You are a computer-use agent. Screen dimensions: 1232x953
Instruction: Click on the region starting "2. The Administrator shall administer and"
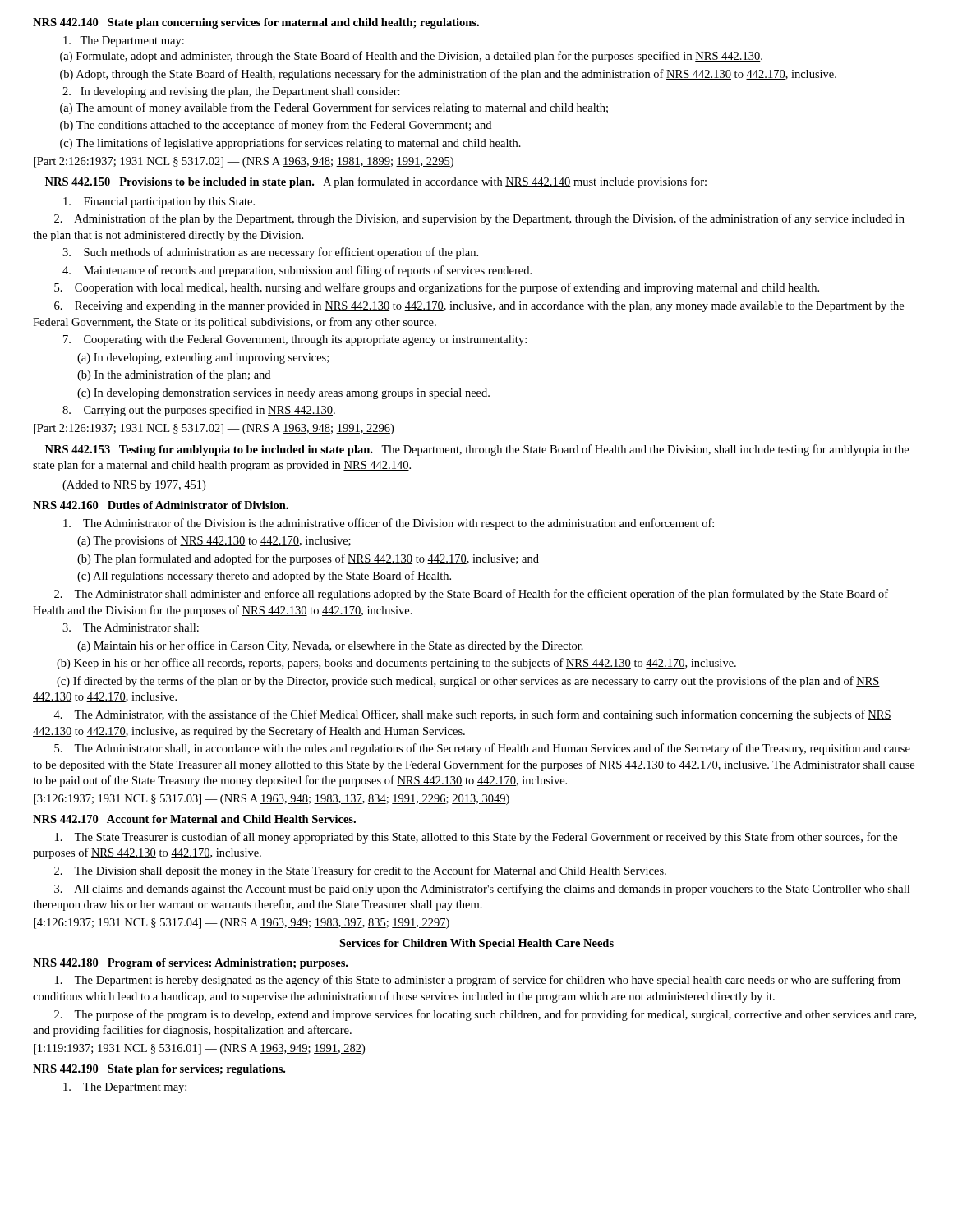coord(461,602)
